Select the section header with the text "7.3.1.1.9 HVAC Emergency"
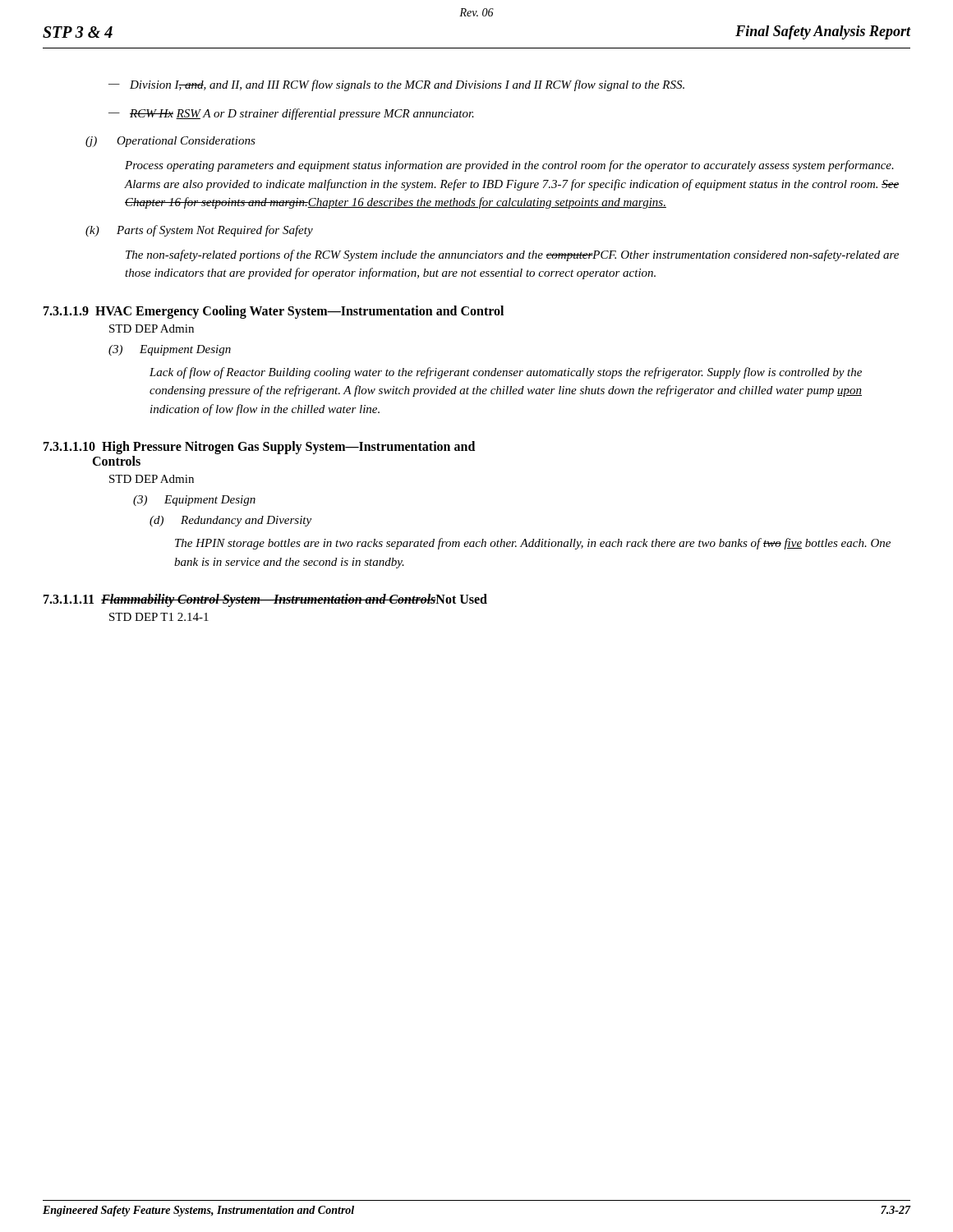Viewport: 953px width, 1232px height. (273, 310)
